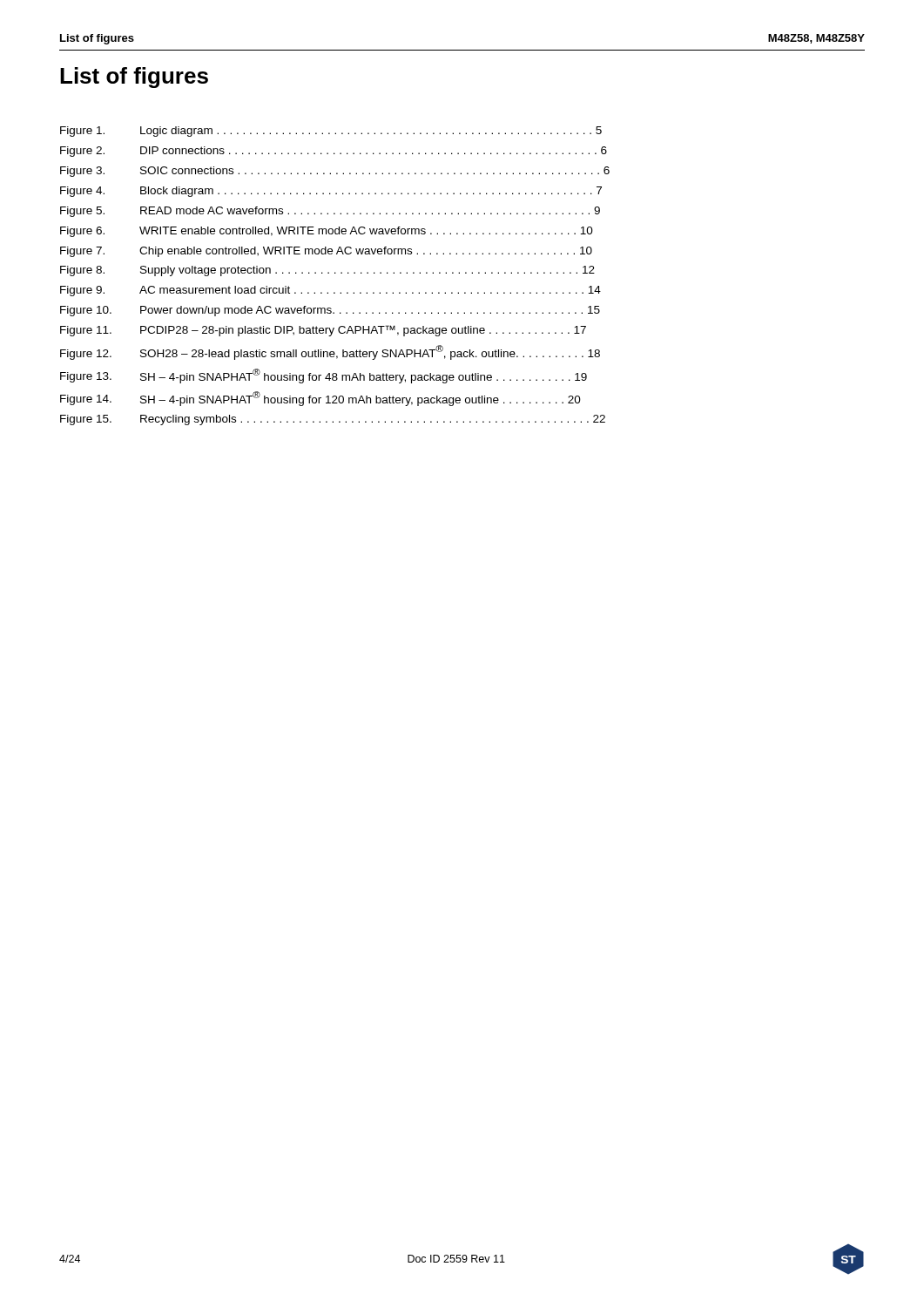Point to the text block starting "Figure 15. Recycling symbols ."
Viewport: 924px width, 1307px height.
pos(462,420)
